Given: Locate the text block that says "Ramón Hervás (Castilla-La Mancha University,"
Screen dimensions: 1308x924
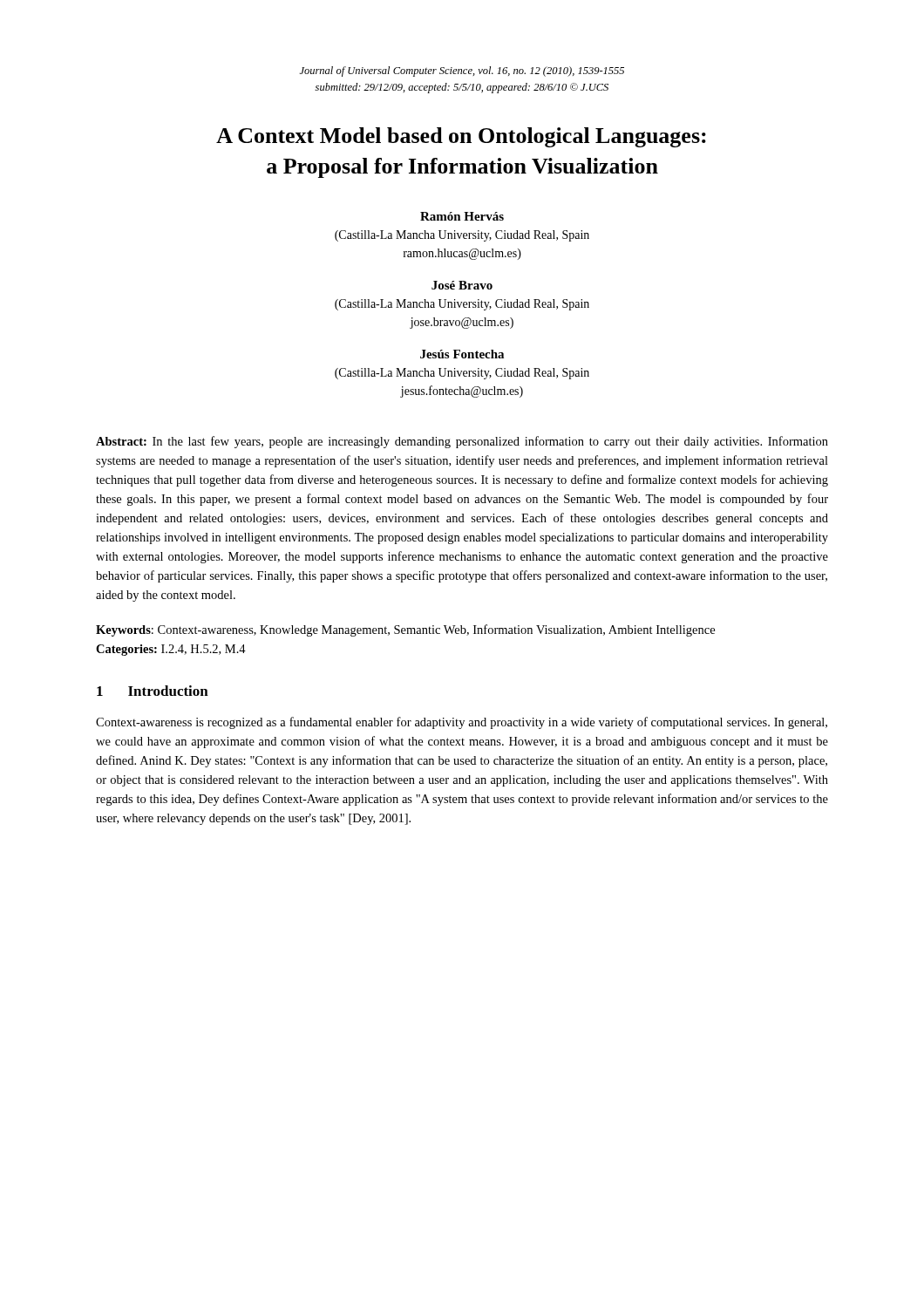Looking at the screenshot, I should pos(462,236).
